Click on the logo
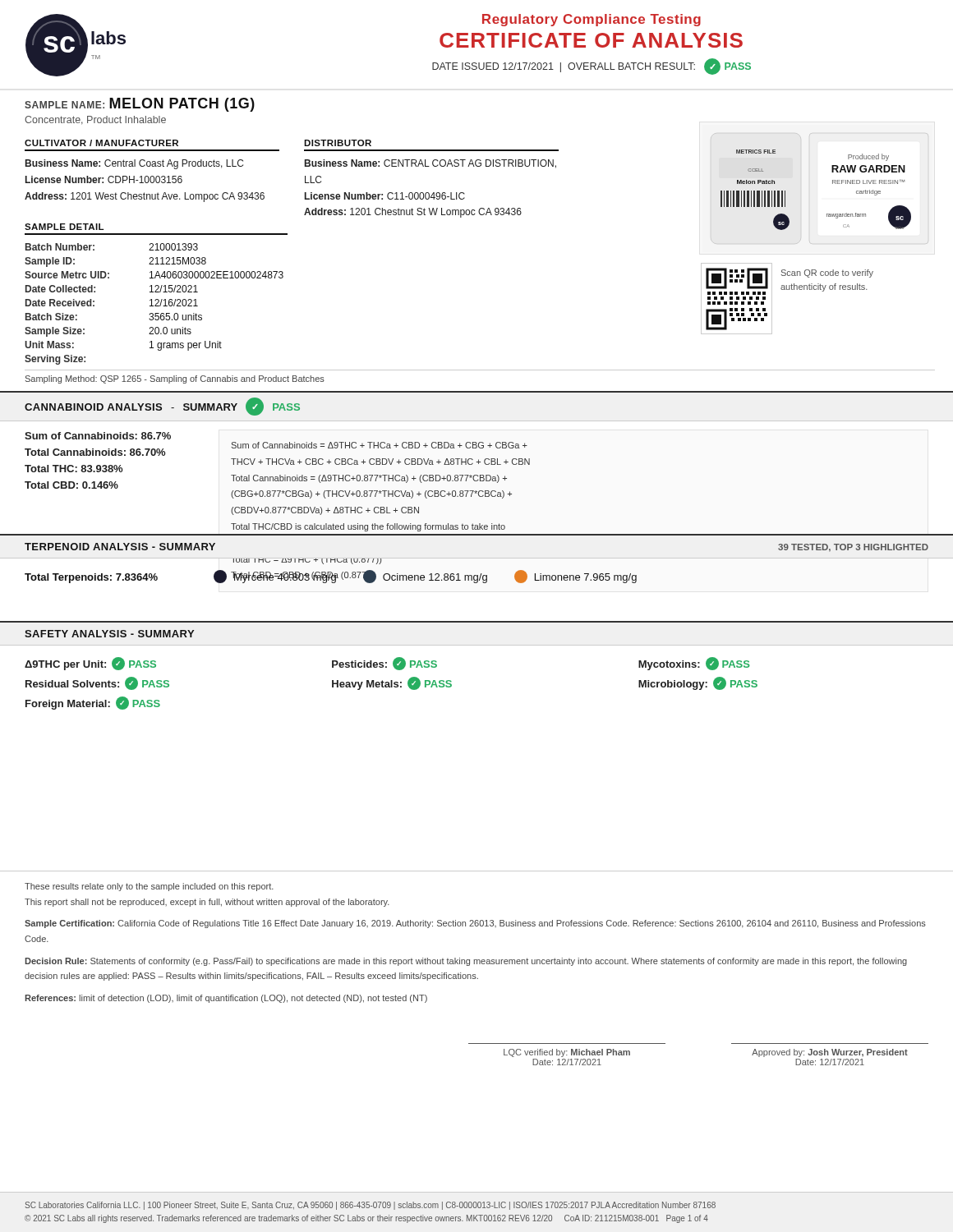The width and height of the screenshot is (953, 1232). (x=101, y=45)
